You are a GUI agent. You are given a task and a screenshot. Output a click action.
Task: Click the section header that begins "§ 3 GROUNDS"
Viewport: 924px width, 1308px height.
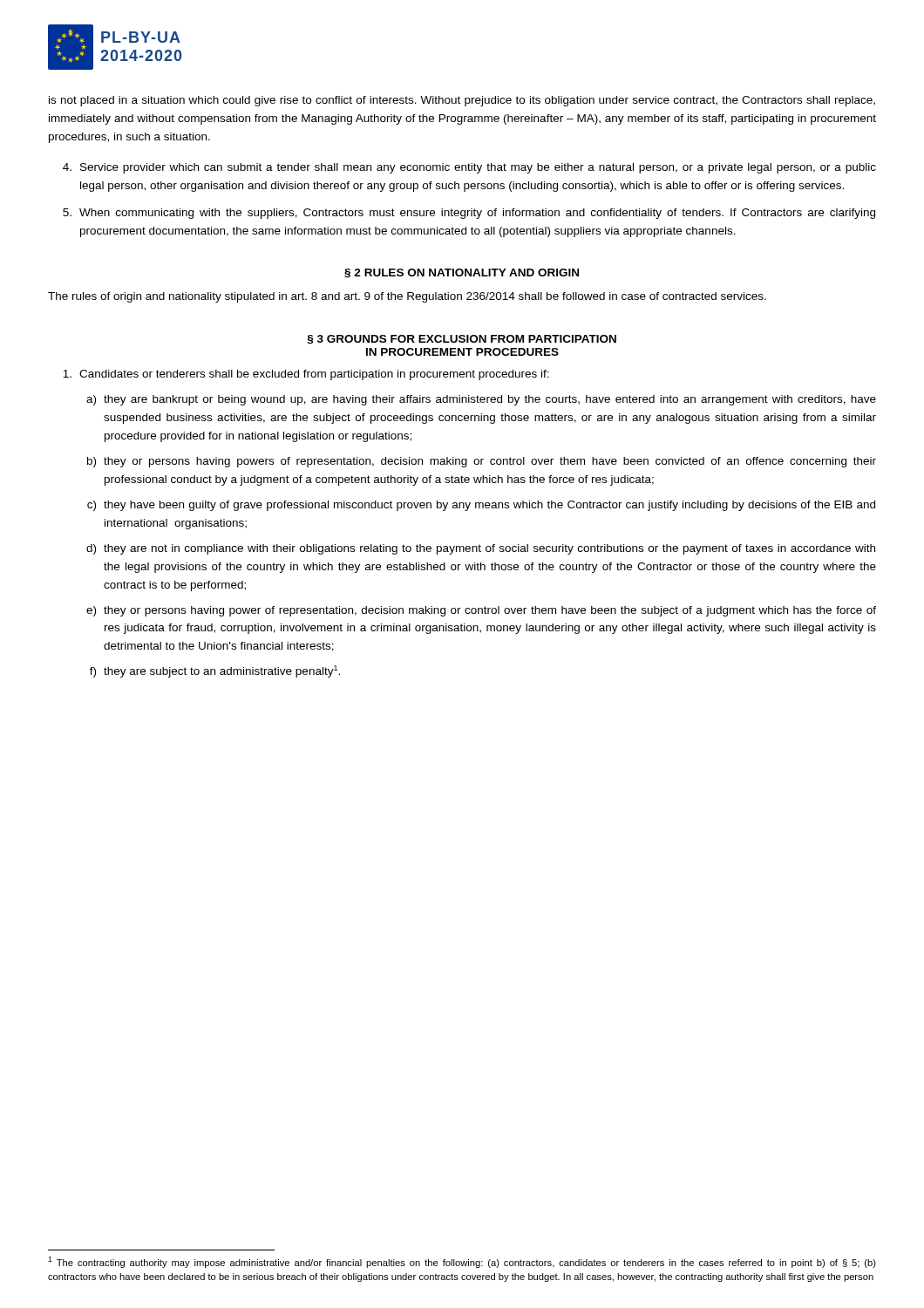(x=462, y=346)
